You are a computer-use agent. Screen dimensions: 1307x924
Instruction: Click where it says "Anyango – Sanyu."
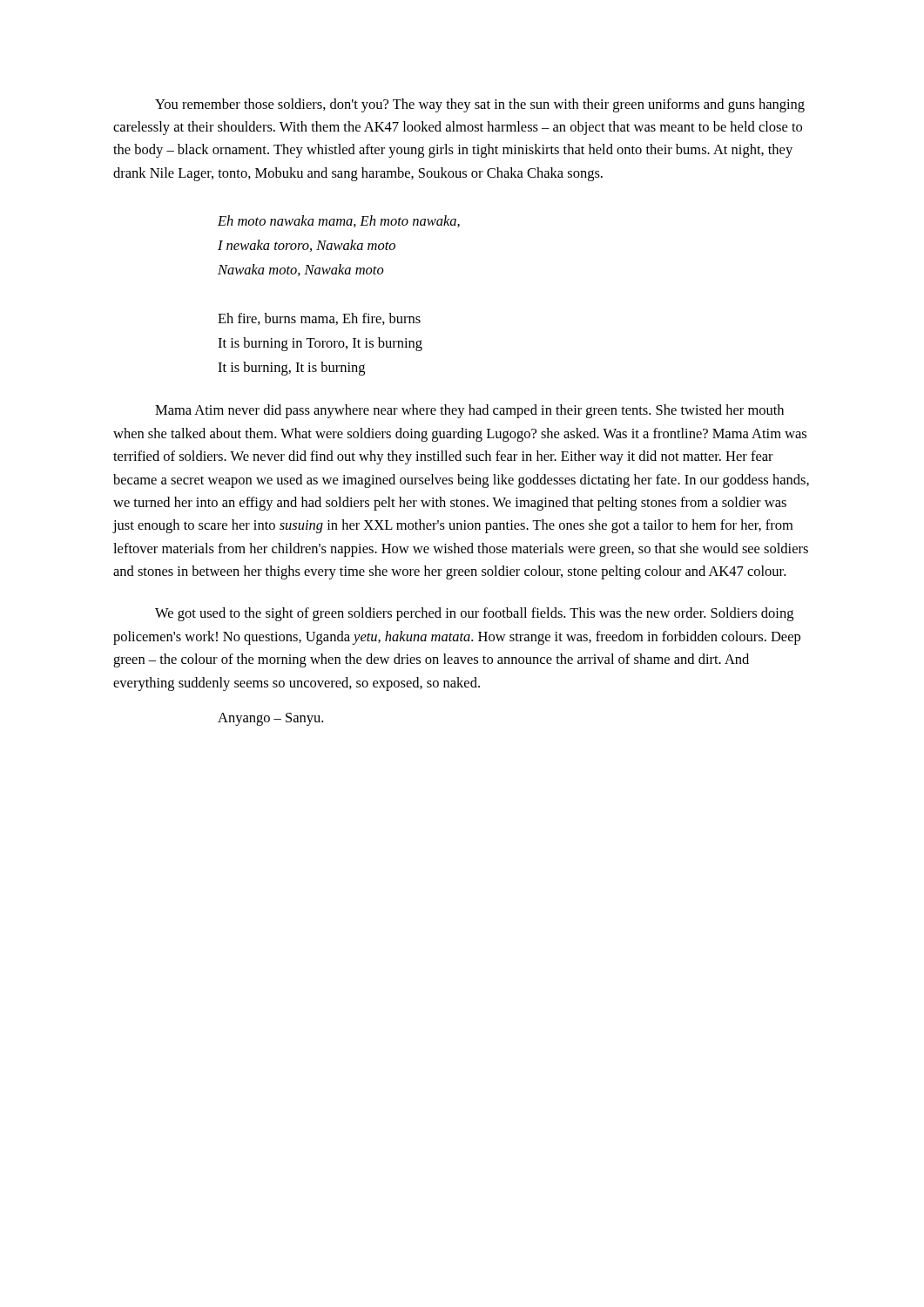[270, 719]
